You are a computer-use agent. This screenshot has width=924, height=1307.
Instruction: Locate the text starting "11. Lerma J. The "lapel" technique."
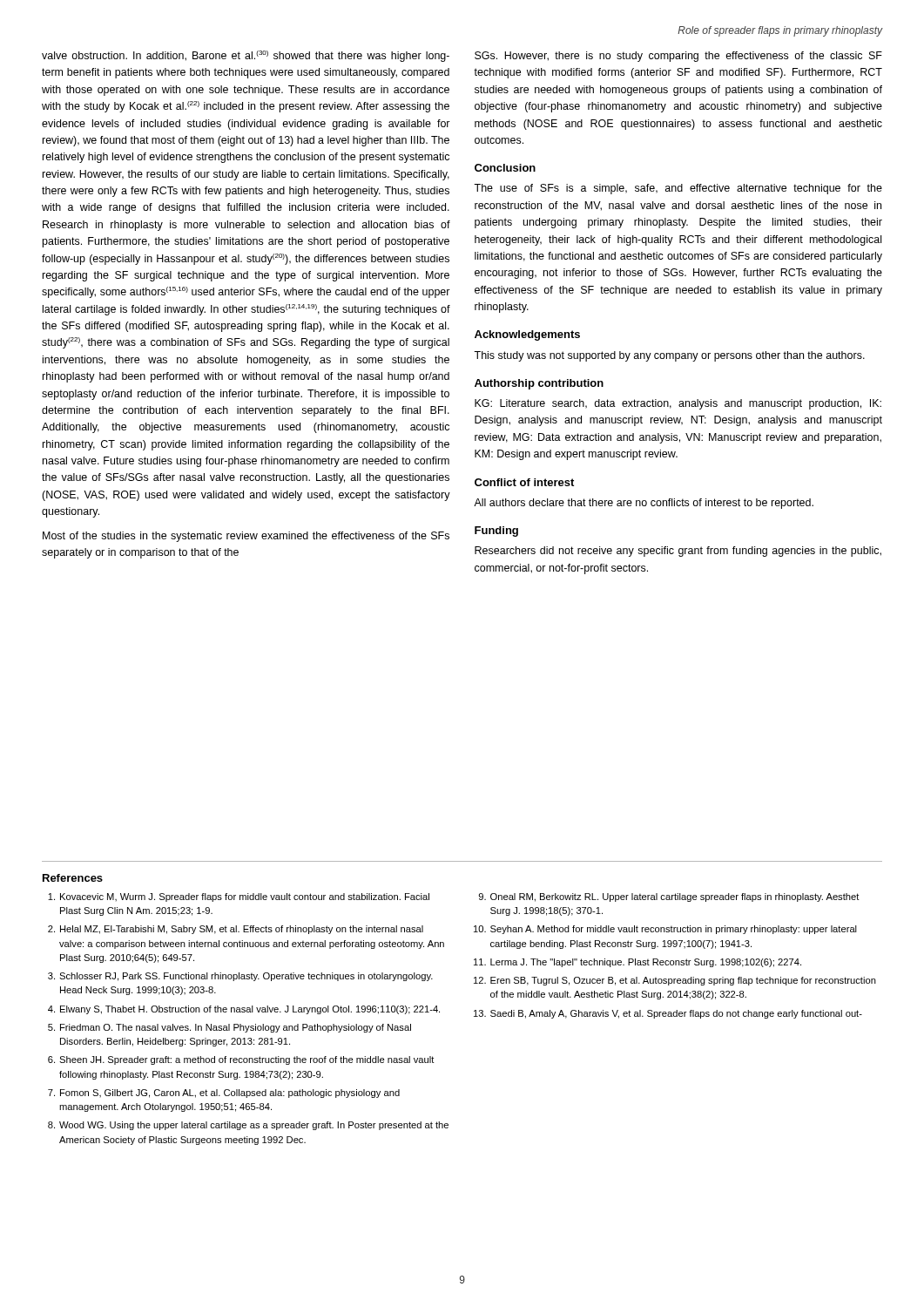(x=637, y=962)
